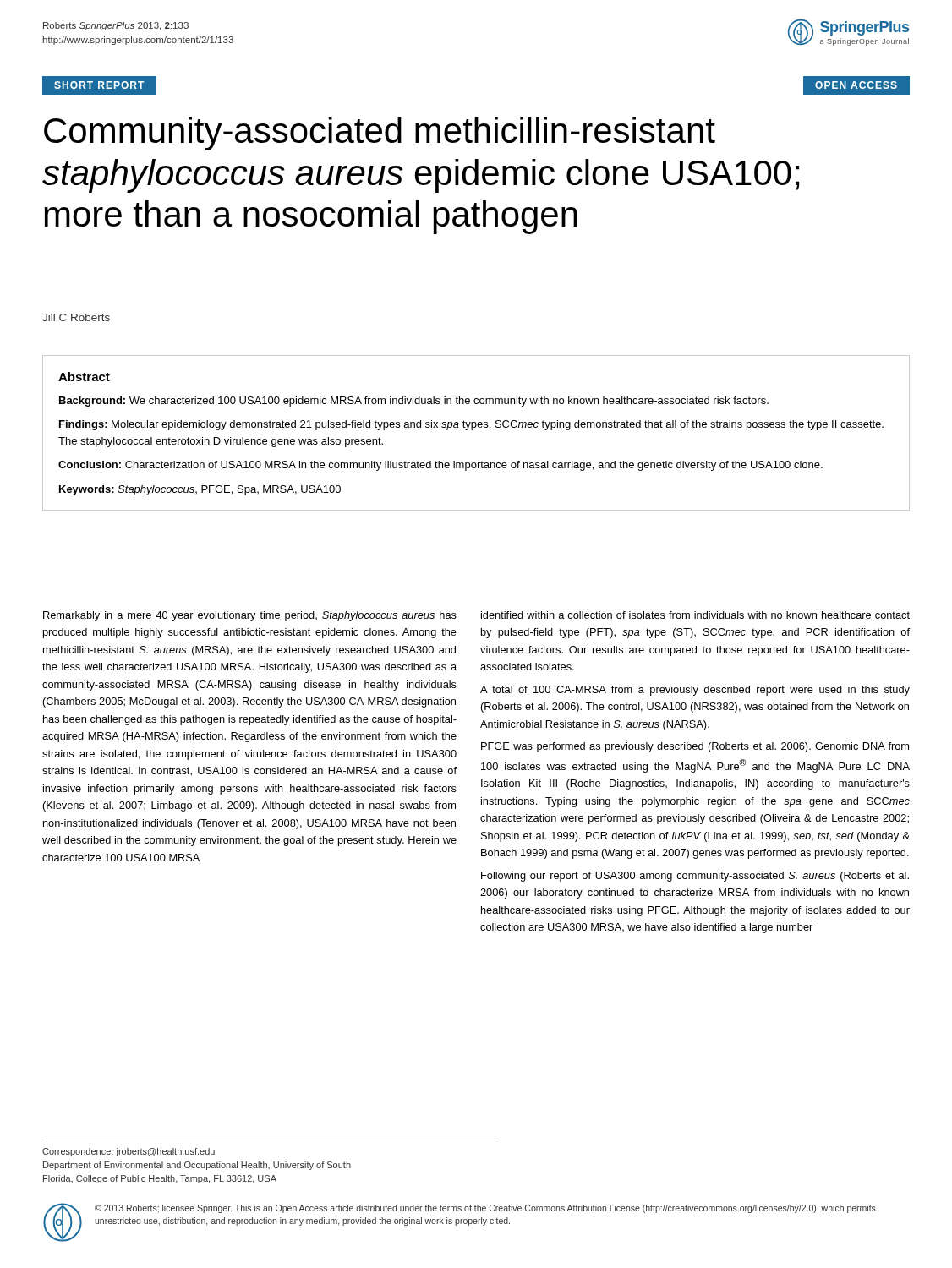Select a table
The image size is (952, 1268).
click(476, 433)
